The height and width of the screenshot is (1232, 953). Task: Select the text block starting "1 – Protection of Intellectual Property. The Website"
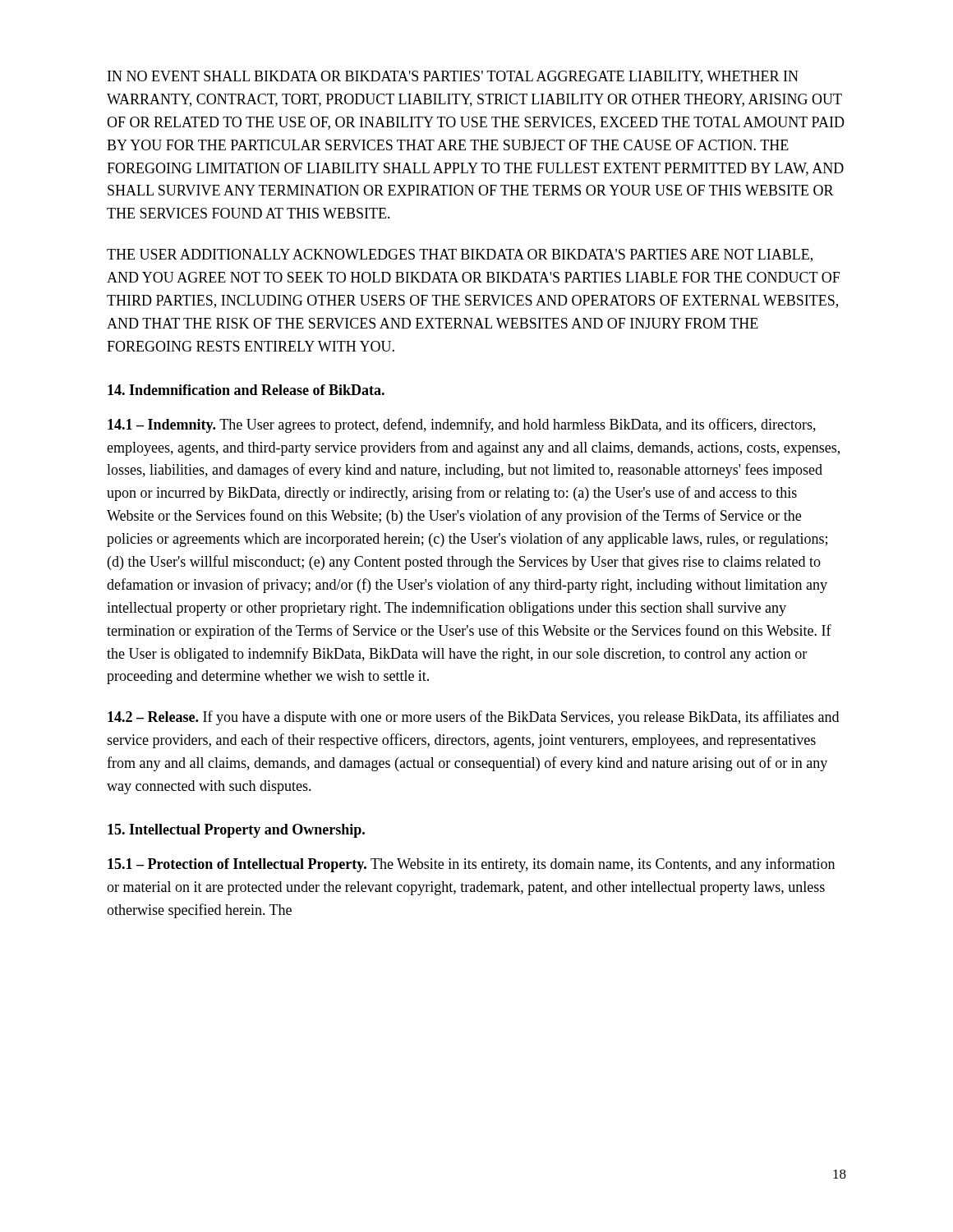pyautogui.click(x=471, y=887)
